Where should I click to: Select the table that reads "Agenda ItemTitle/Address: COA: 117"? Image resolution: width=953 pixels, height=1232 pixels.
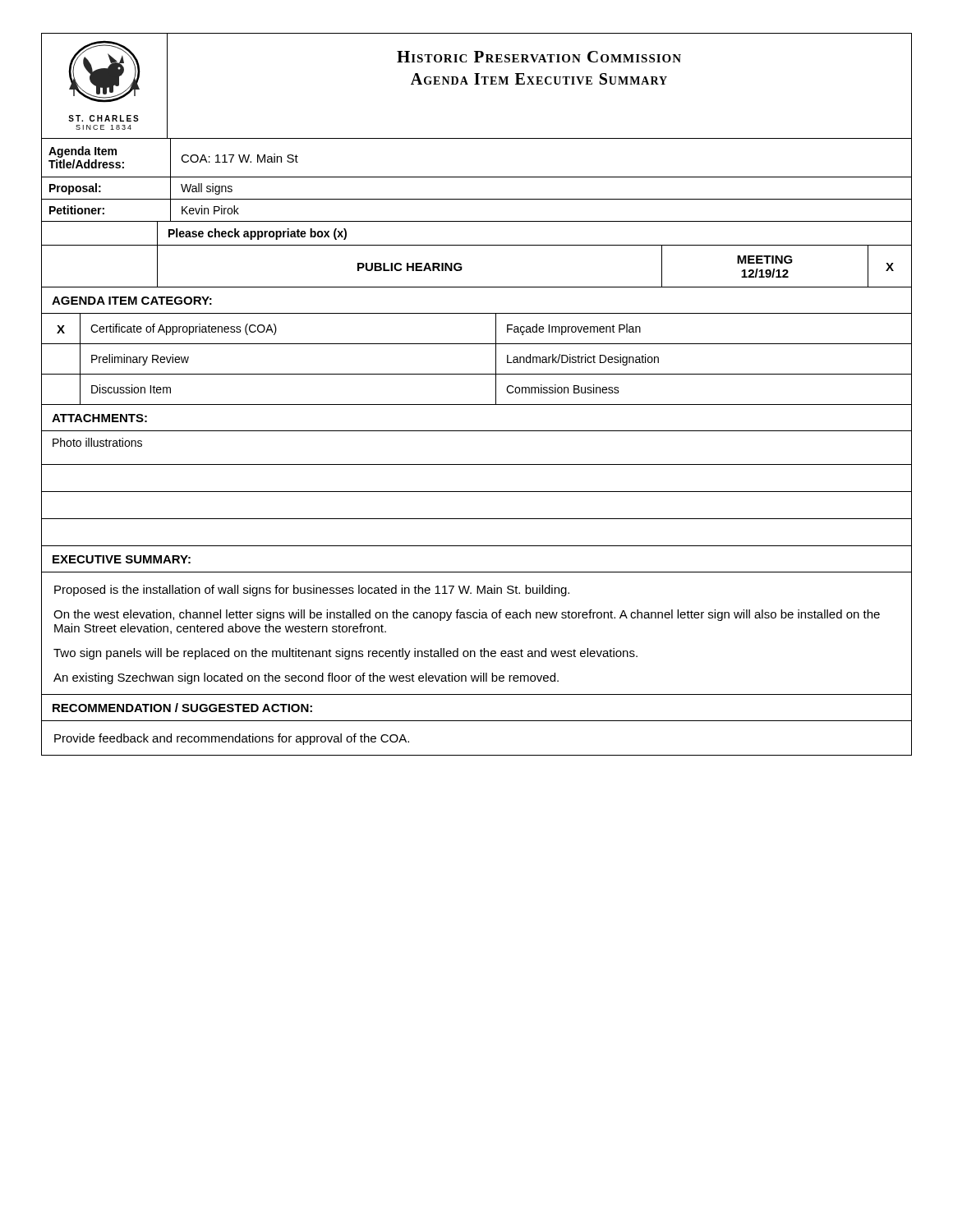[x=476, y=158]
